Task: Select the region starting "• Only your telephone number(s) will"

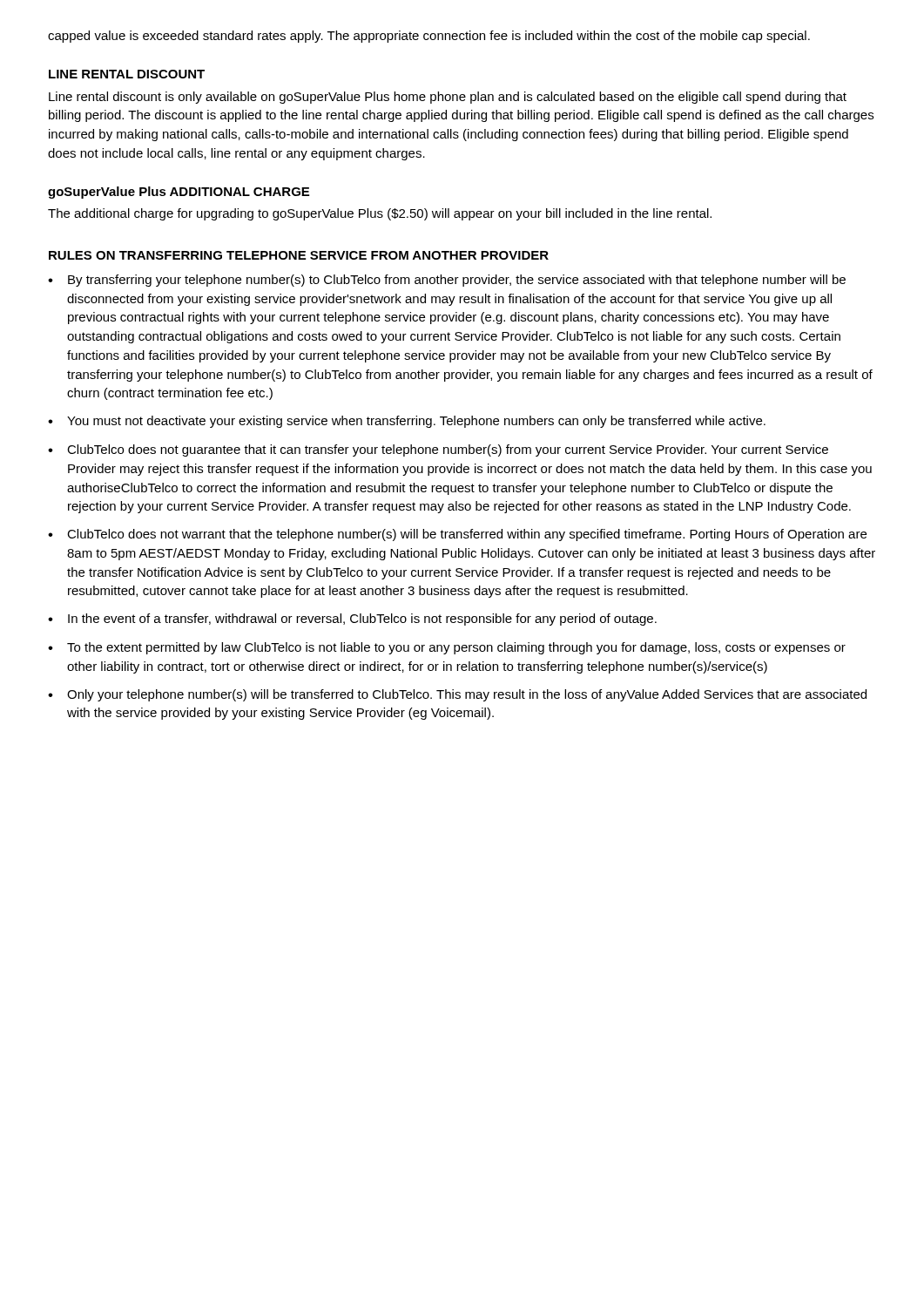Action: click(x=462, y=704)
